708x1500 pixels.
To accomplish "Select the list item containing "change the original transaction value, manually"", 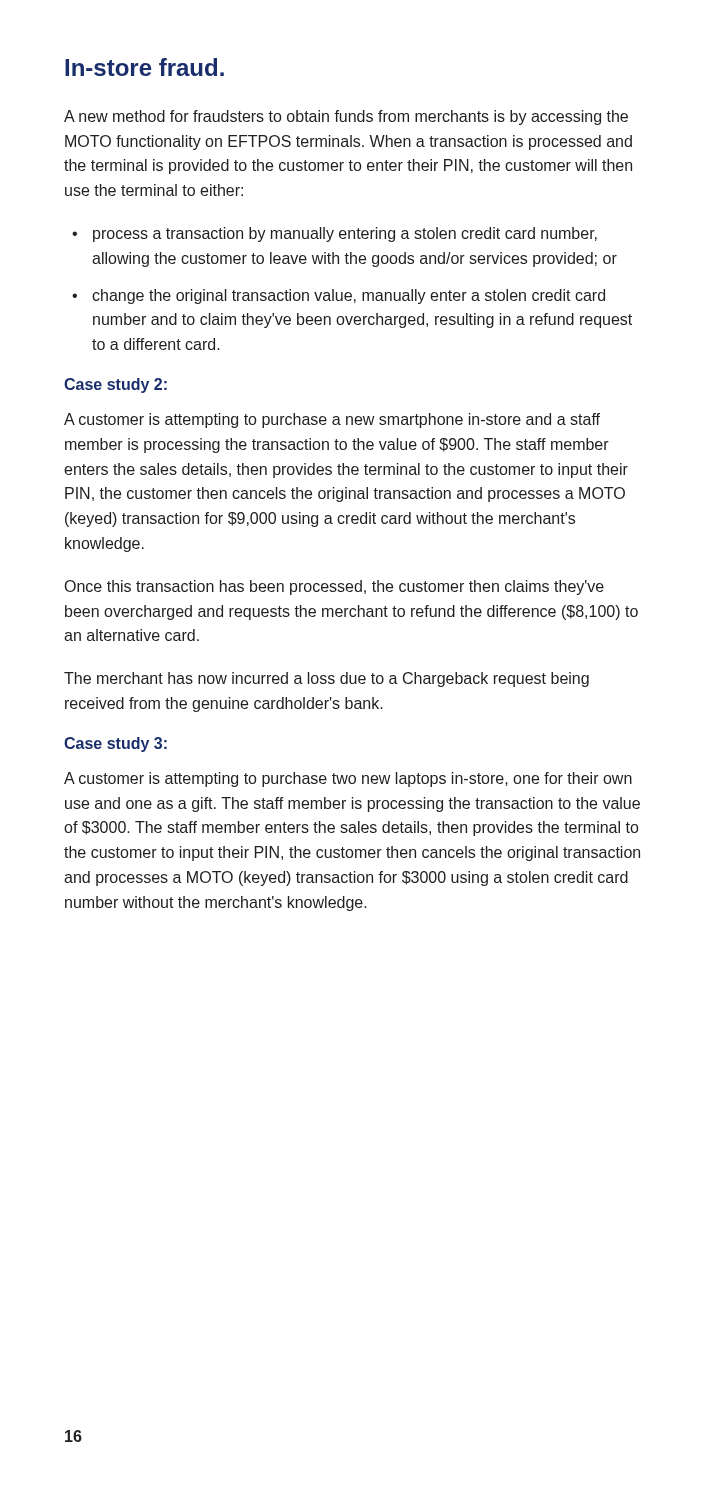I will coord(362,320).
